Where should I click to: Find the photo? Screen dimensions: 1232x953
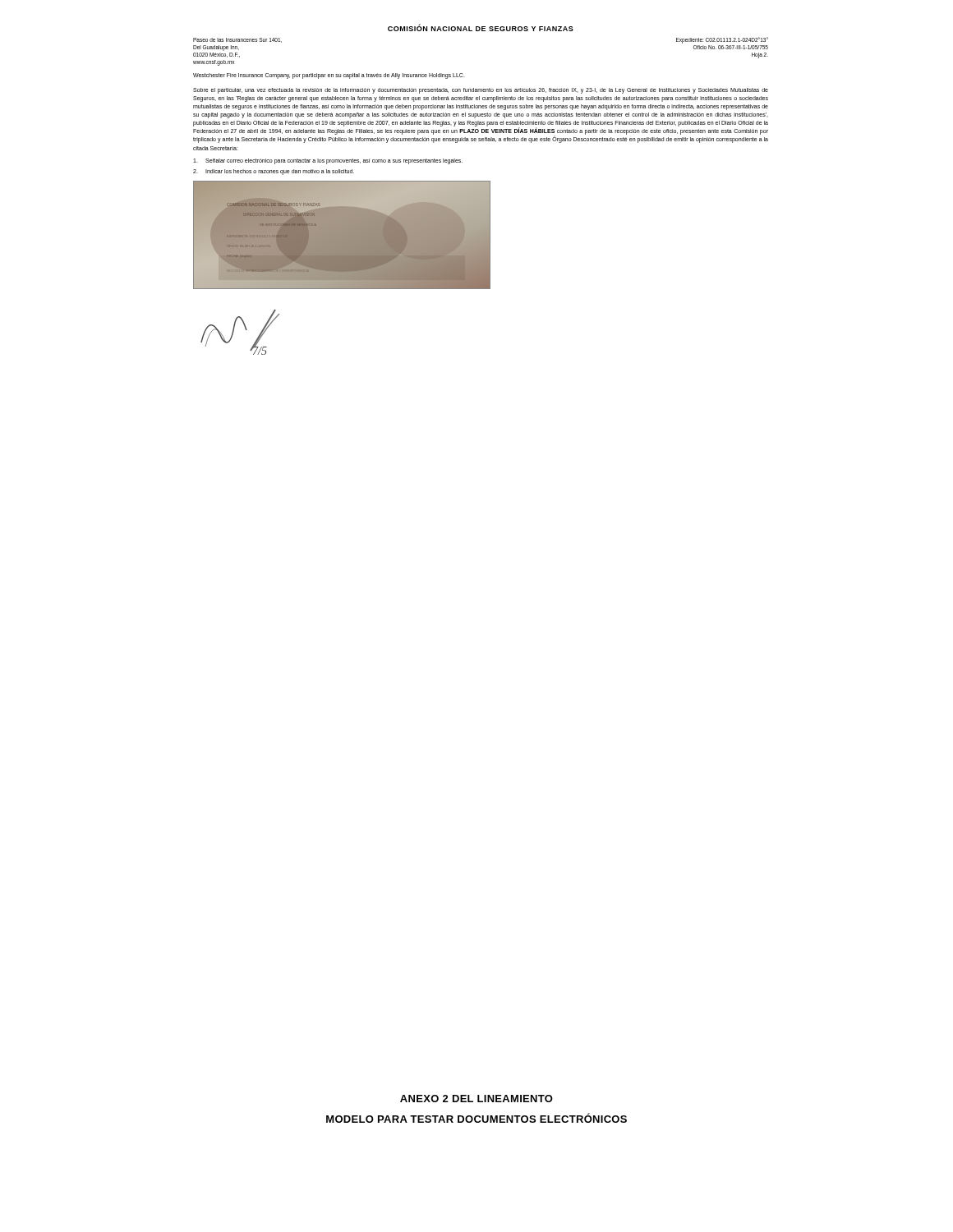[481, 235]
